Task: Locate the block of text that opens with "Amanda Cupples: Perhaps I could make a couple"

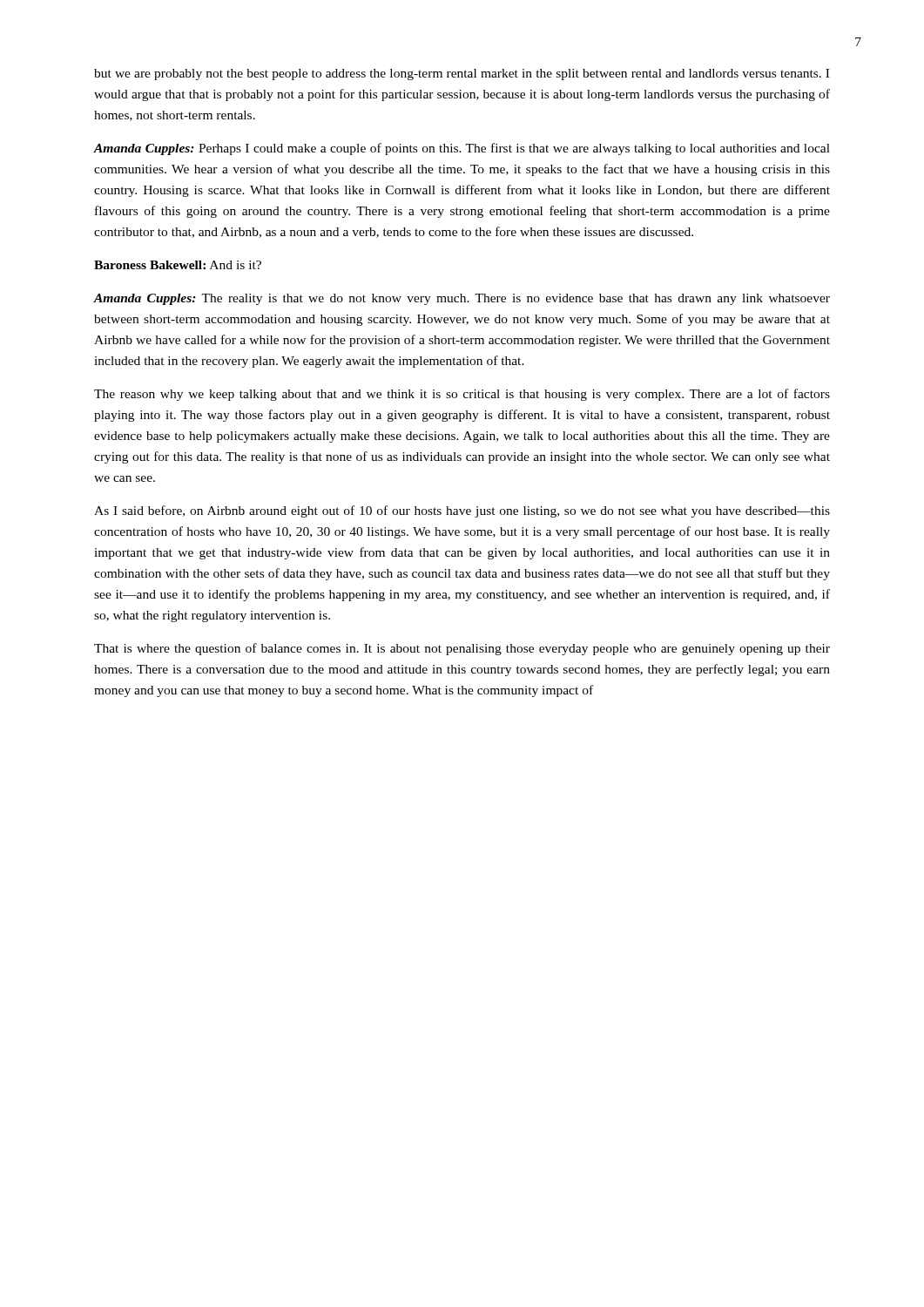Action: click(462, 190)
